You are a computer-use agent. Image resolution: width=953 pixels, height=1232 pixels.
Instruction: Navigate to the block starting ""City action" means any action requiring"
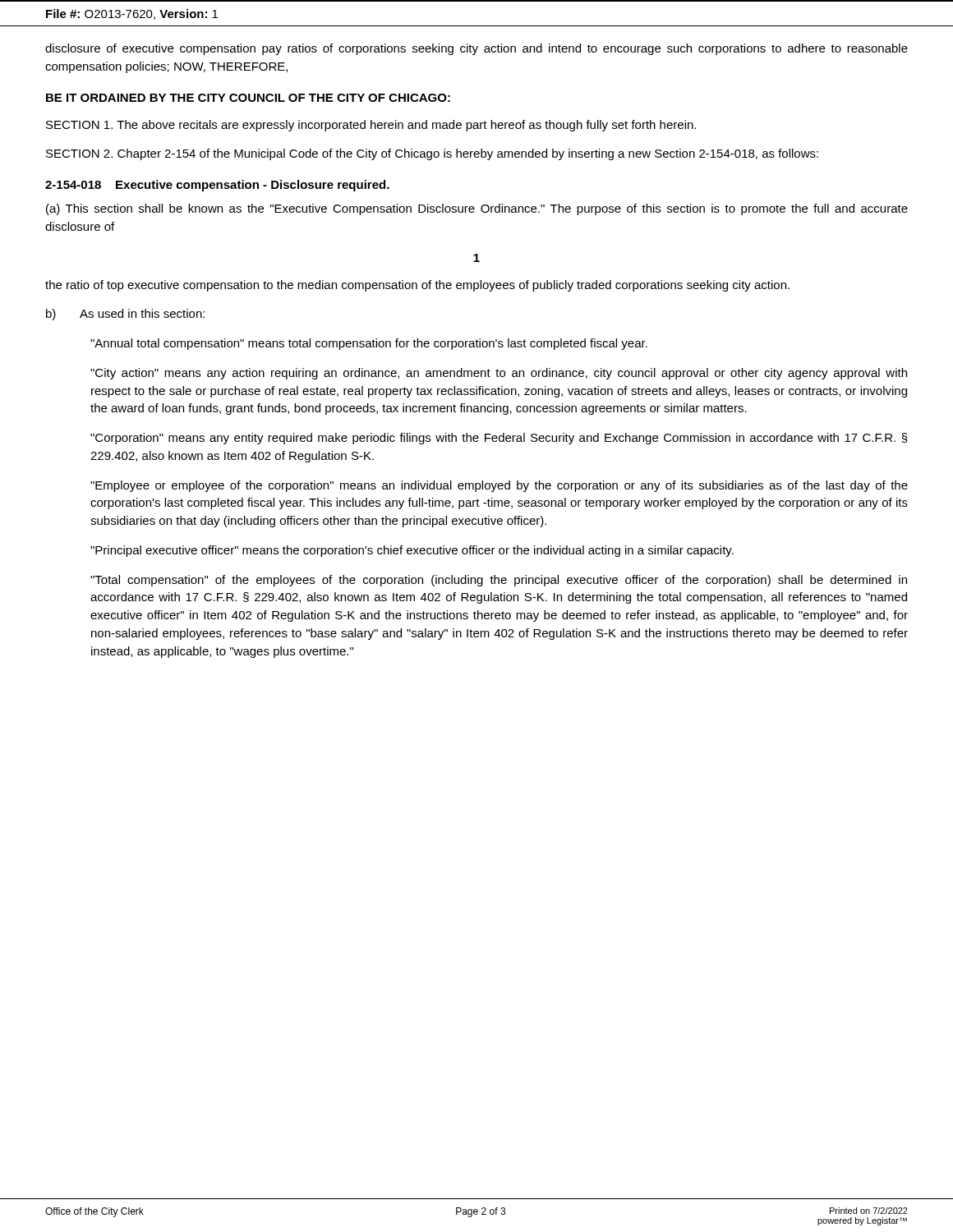[499, 390]
